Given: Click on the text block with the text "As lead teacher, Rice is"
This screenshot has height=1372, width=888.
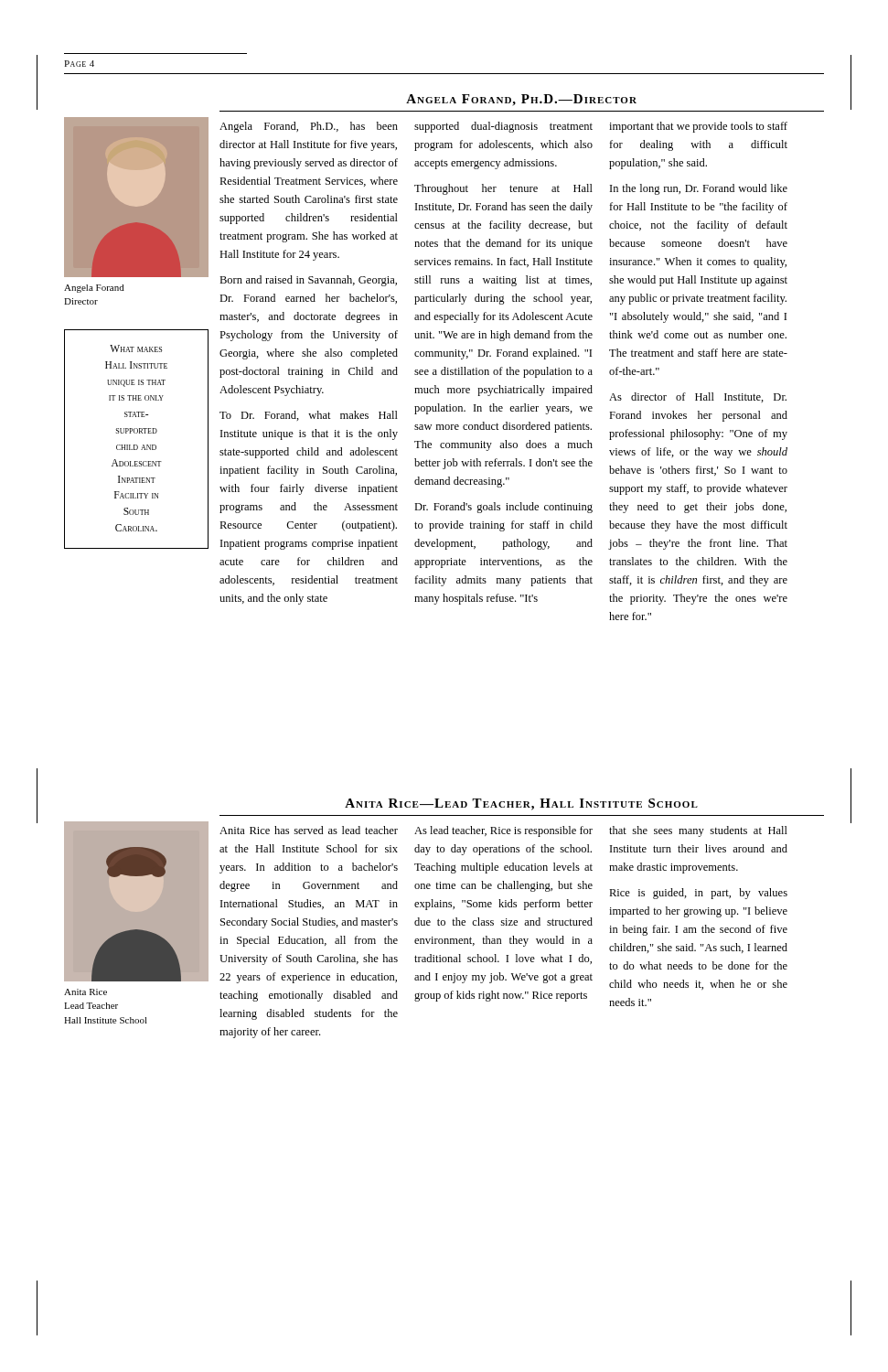Looking at the screenshot, I should (503, 913).
